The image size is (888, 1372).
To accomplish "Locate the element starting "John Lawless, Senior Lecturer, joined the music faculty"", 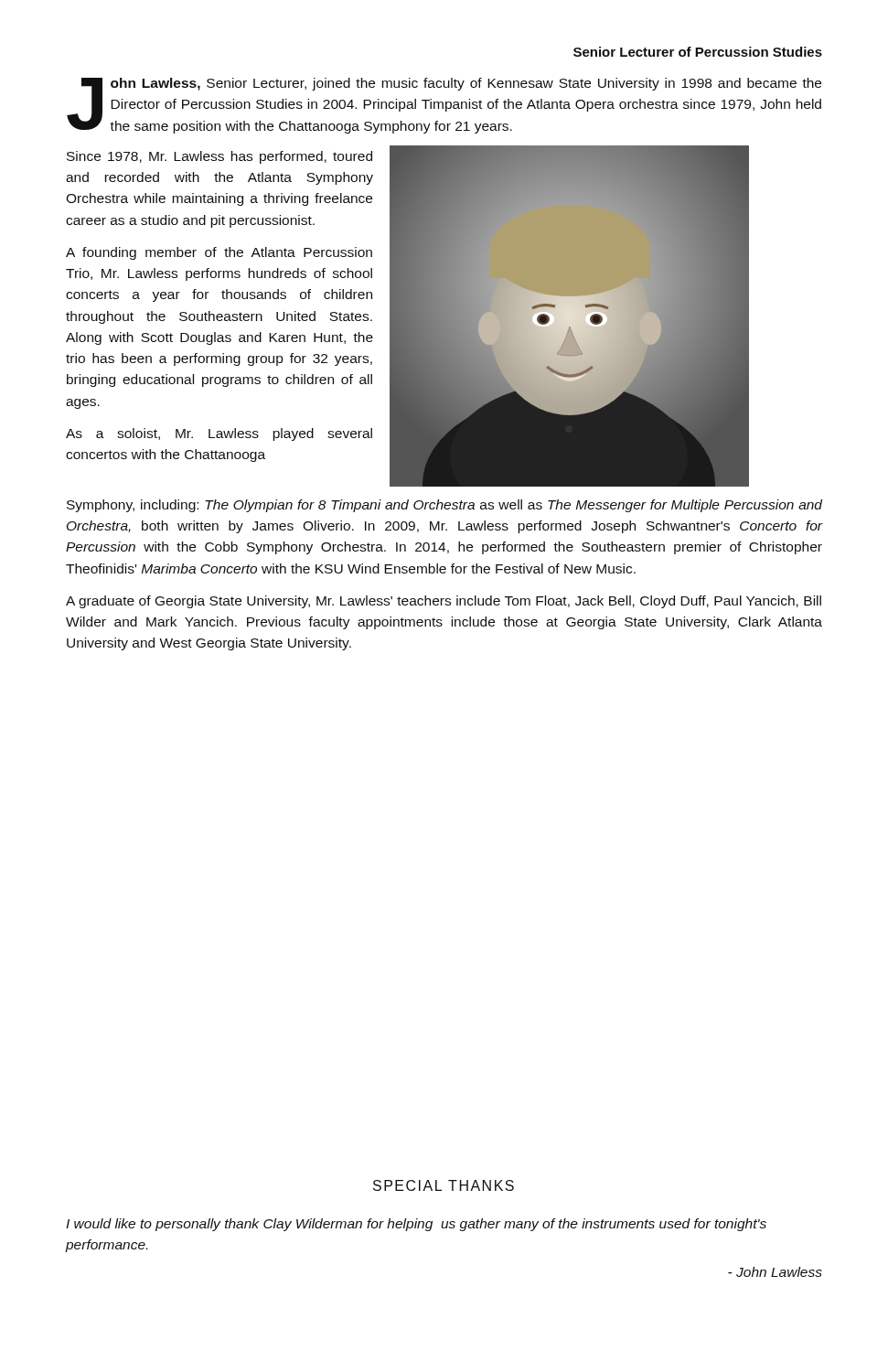I will pyautogui.click(x=444, y=104).
